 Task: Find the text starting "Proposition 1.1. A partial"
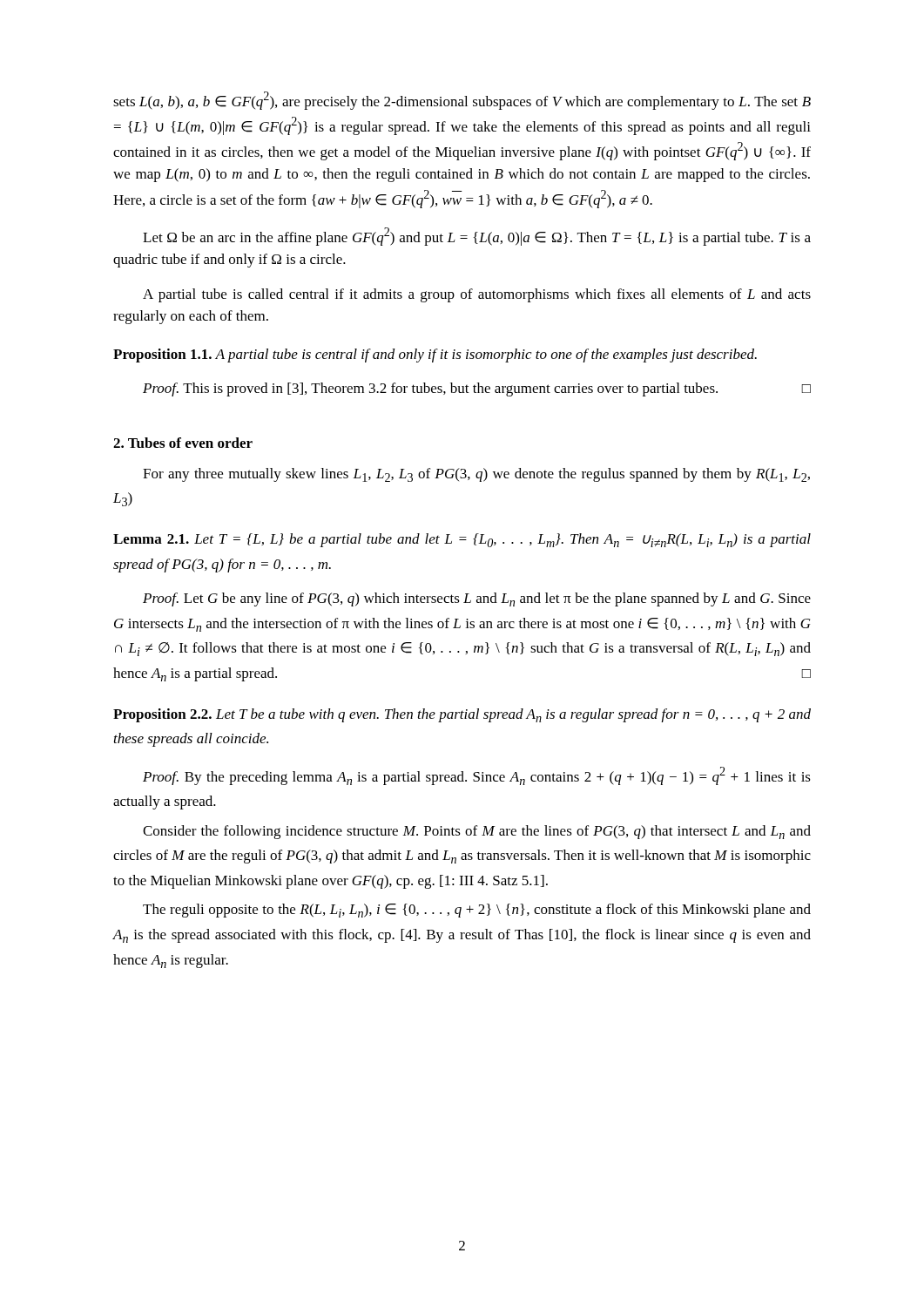(x=462, y=354)
